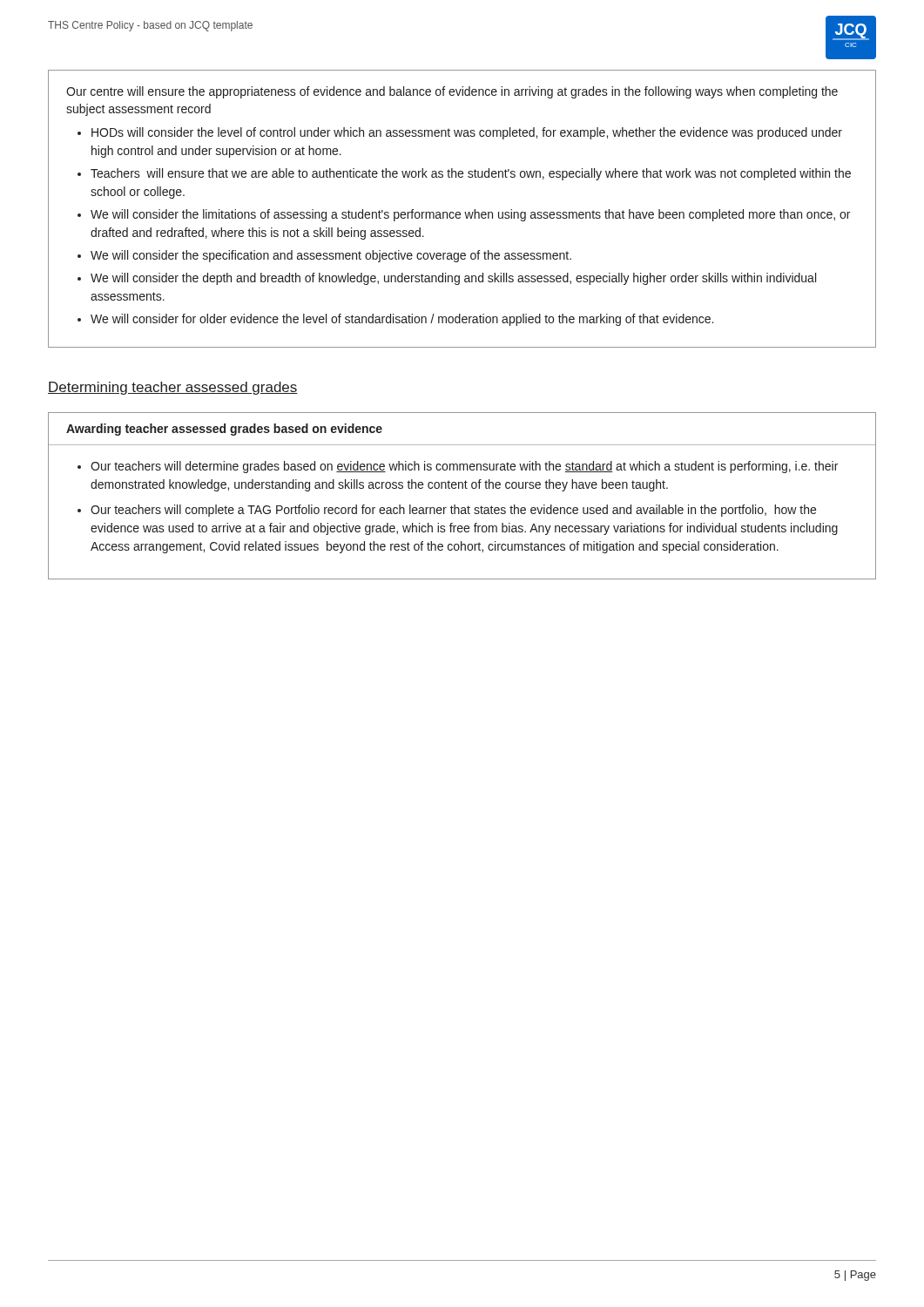Select the block starting "Teachers will ensure that we are able to"
This screenshot has width=924, height=1307.
pos(471,182)
